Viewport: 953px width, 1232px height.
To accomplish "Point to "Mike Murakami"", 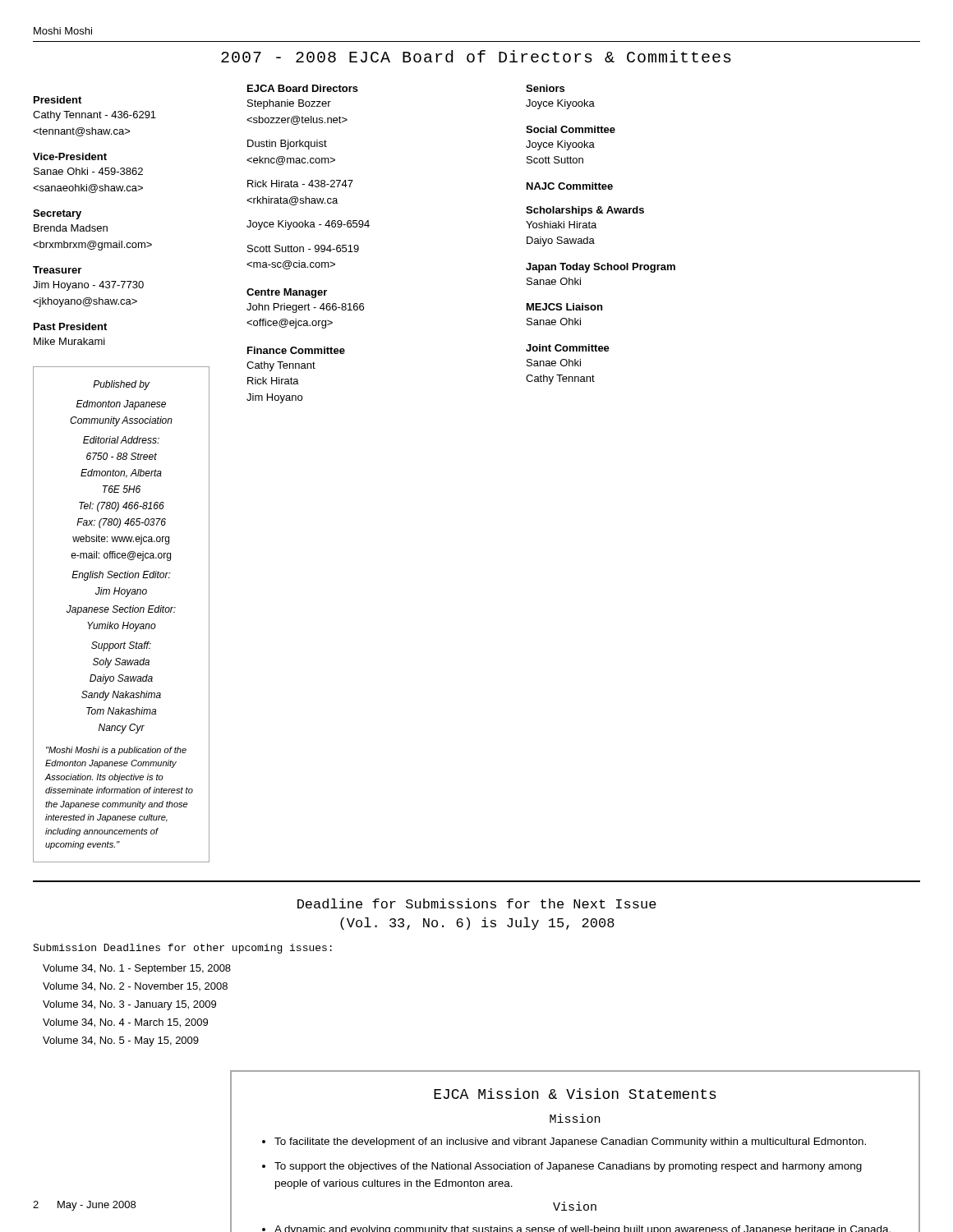I will 69,341.
